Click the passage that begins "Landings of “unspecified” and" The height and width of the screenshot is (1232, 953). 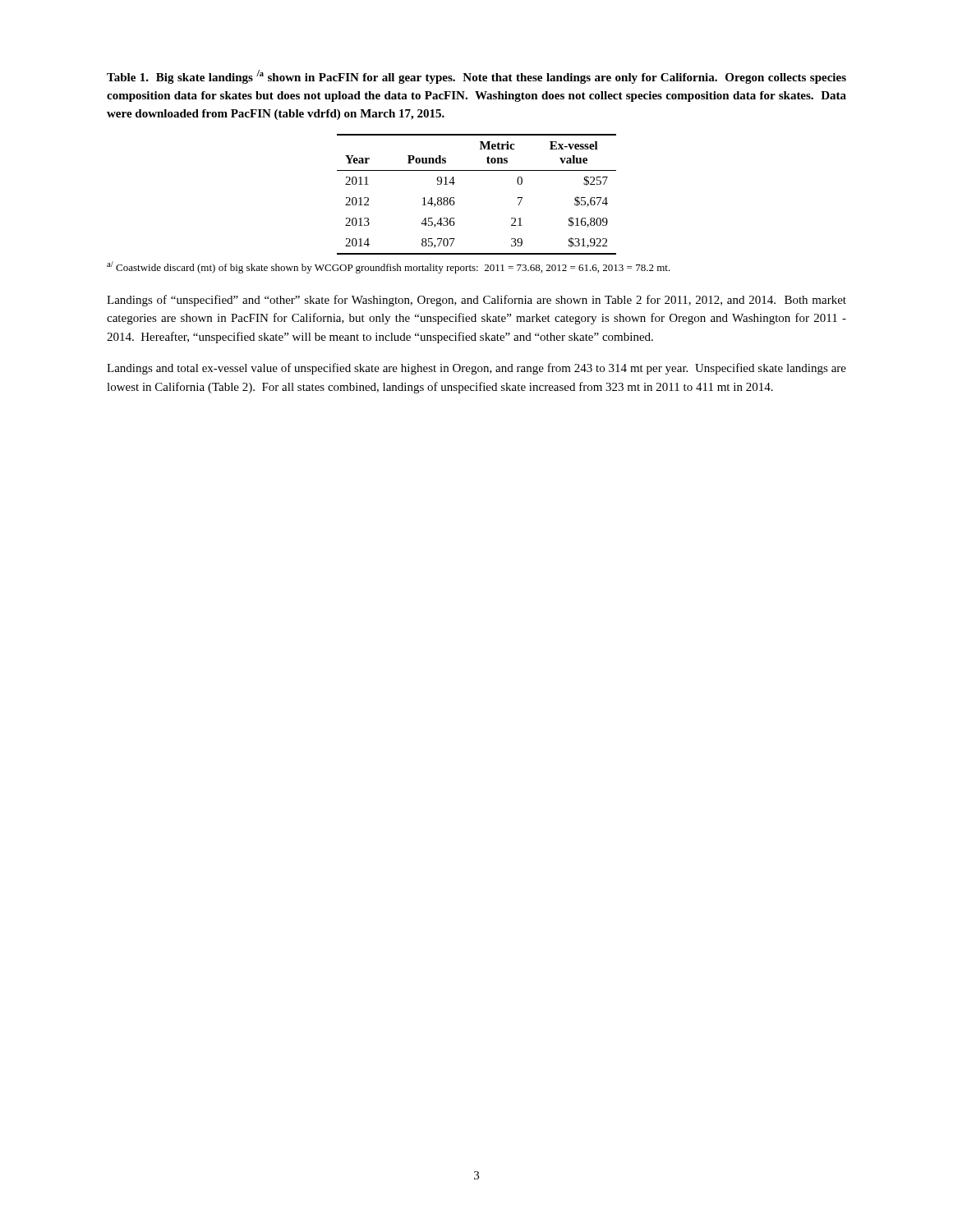tap(476, 318)
